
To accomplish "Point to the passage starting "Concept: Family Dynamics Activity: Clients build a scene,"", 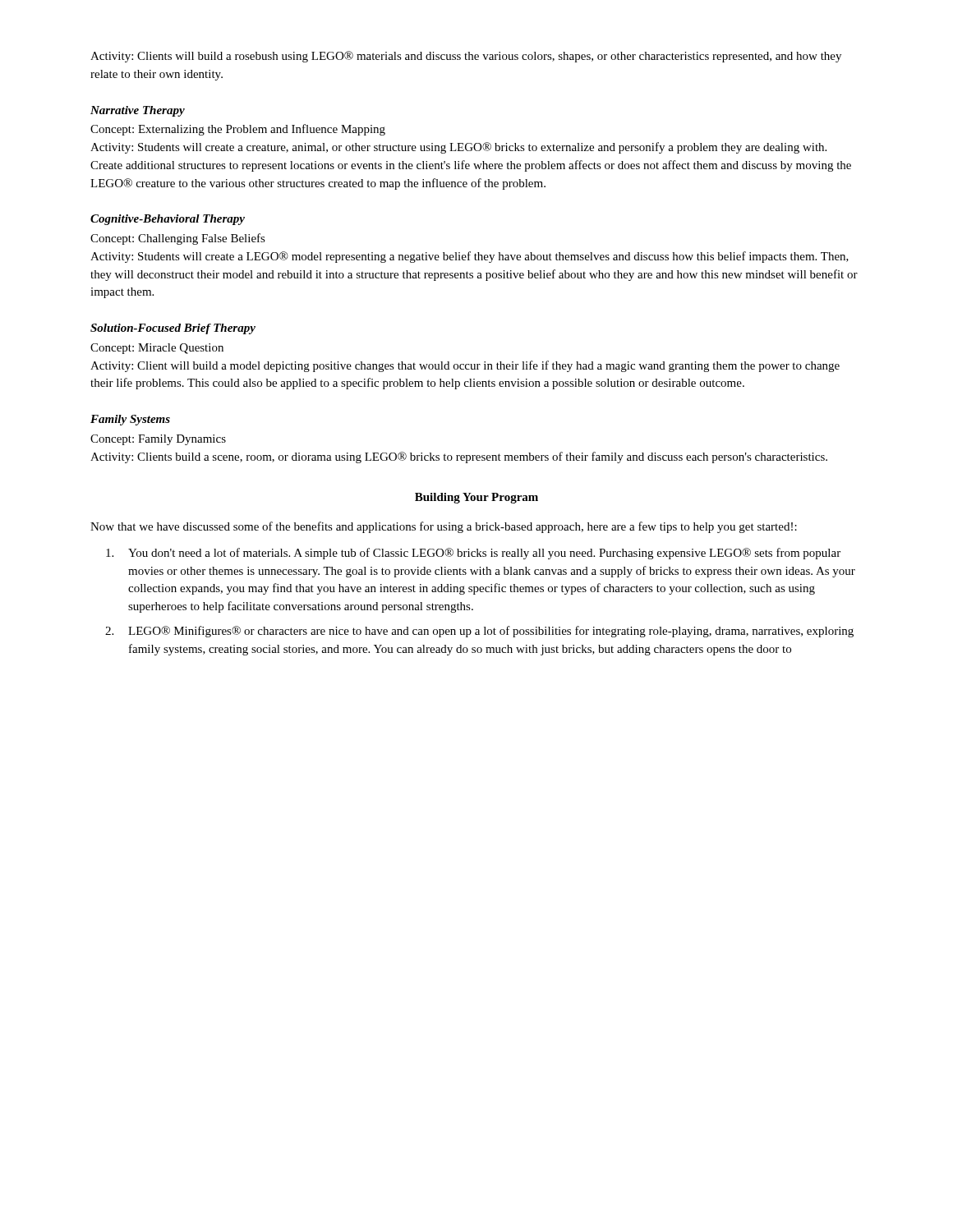I will click(x=459, y=447).
